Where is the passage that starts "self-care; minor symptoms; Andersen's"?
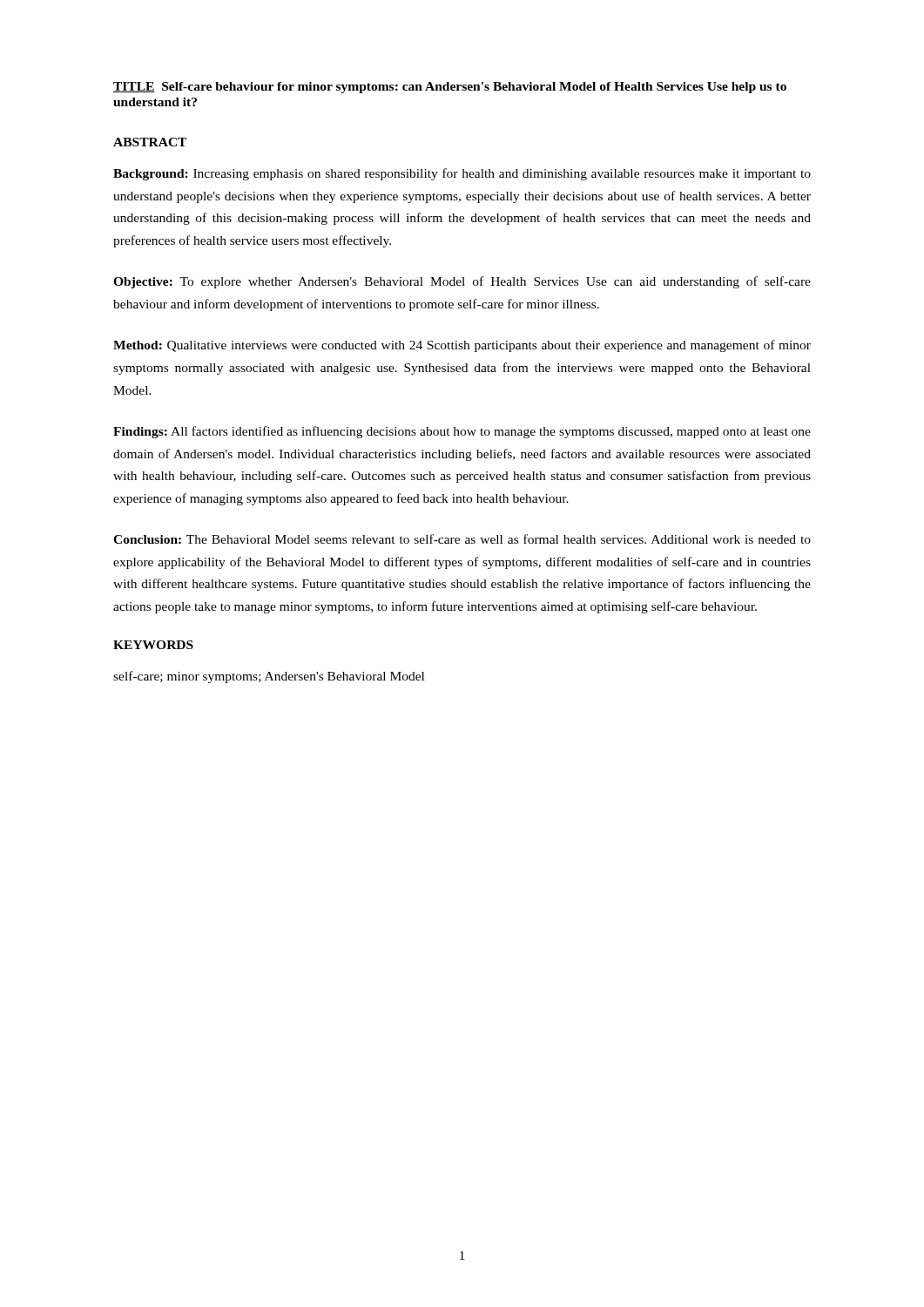Screen dimensions: 1307x924 (269, 675)
